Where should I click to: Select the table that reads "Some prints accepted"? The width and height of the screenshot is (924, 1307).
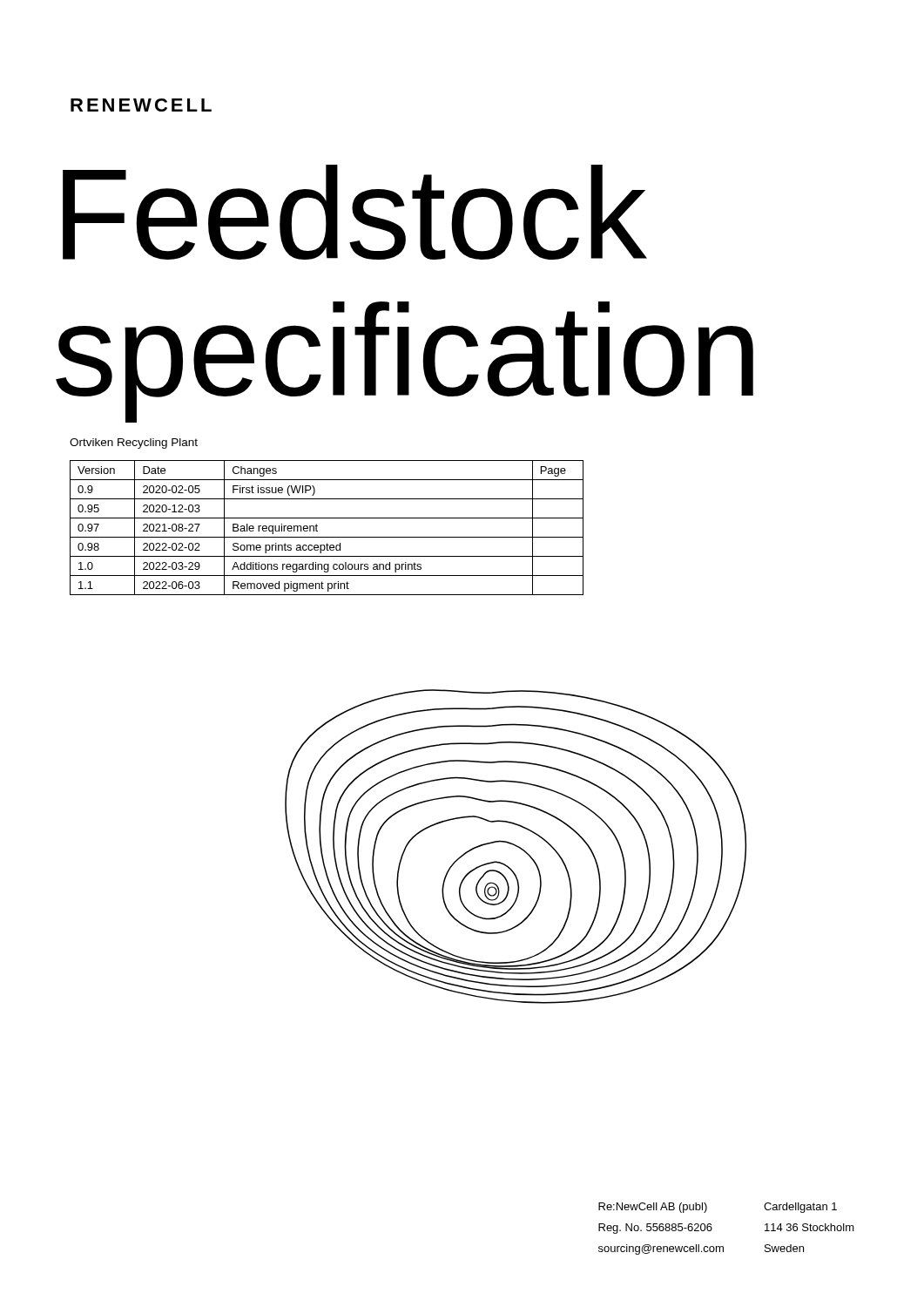coord(327,528)
